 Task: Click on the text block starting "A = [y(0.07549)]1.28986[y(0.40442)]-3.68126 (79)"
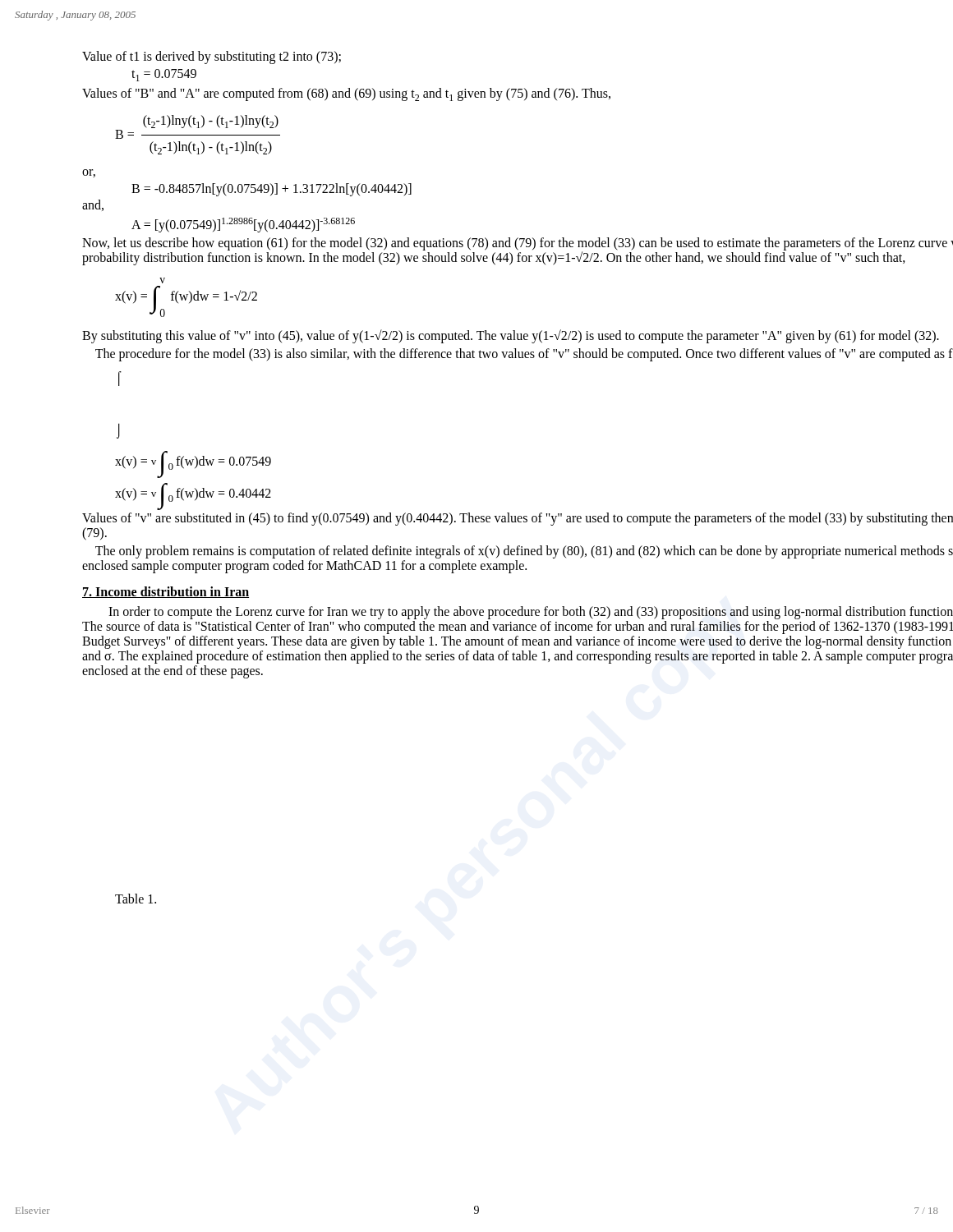coord(243,225)
